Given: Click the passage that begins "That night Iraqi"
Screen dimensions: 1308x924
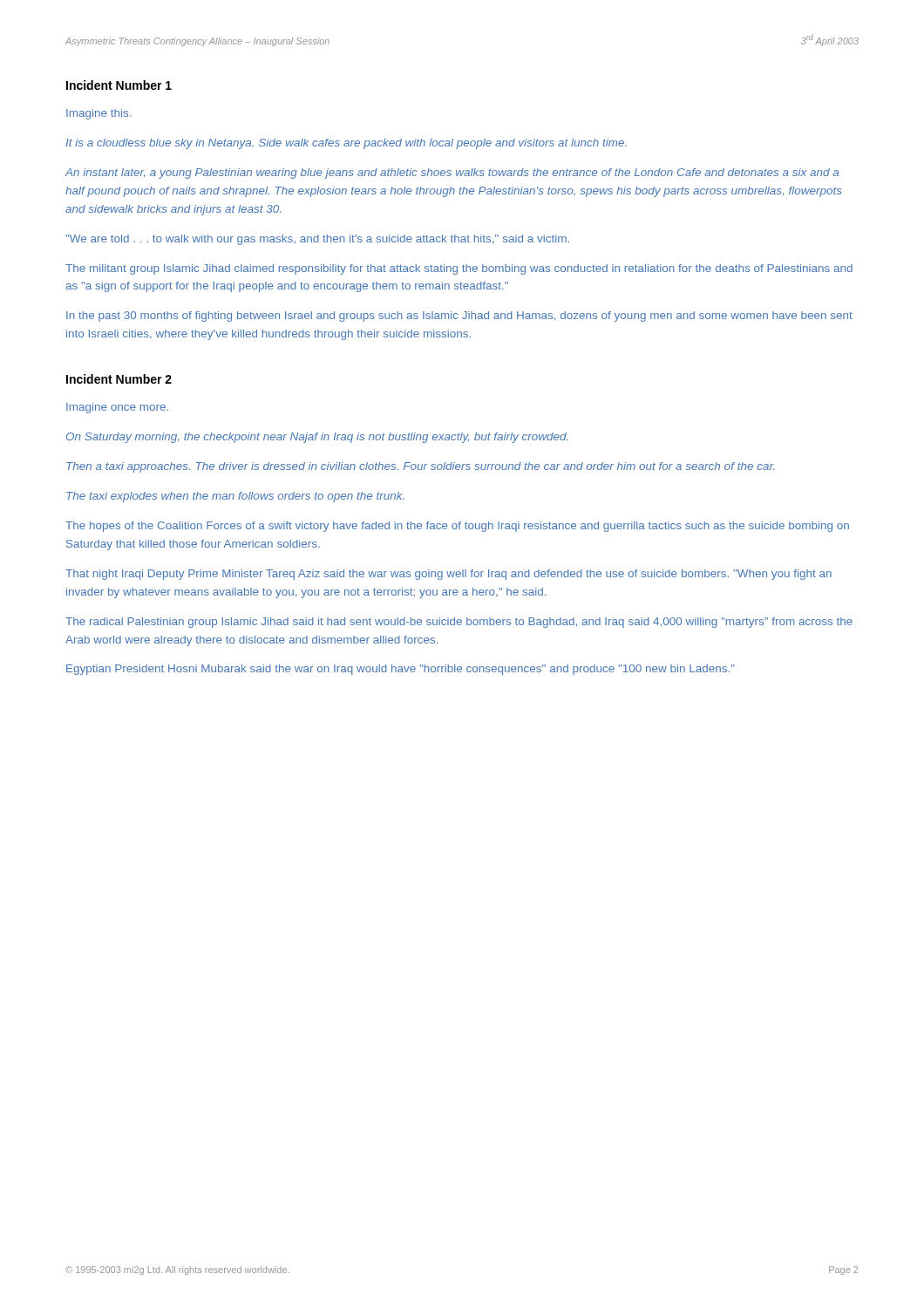Looking at the screenshot, I should coord(449,582).
